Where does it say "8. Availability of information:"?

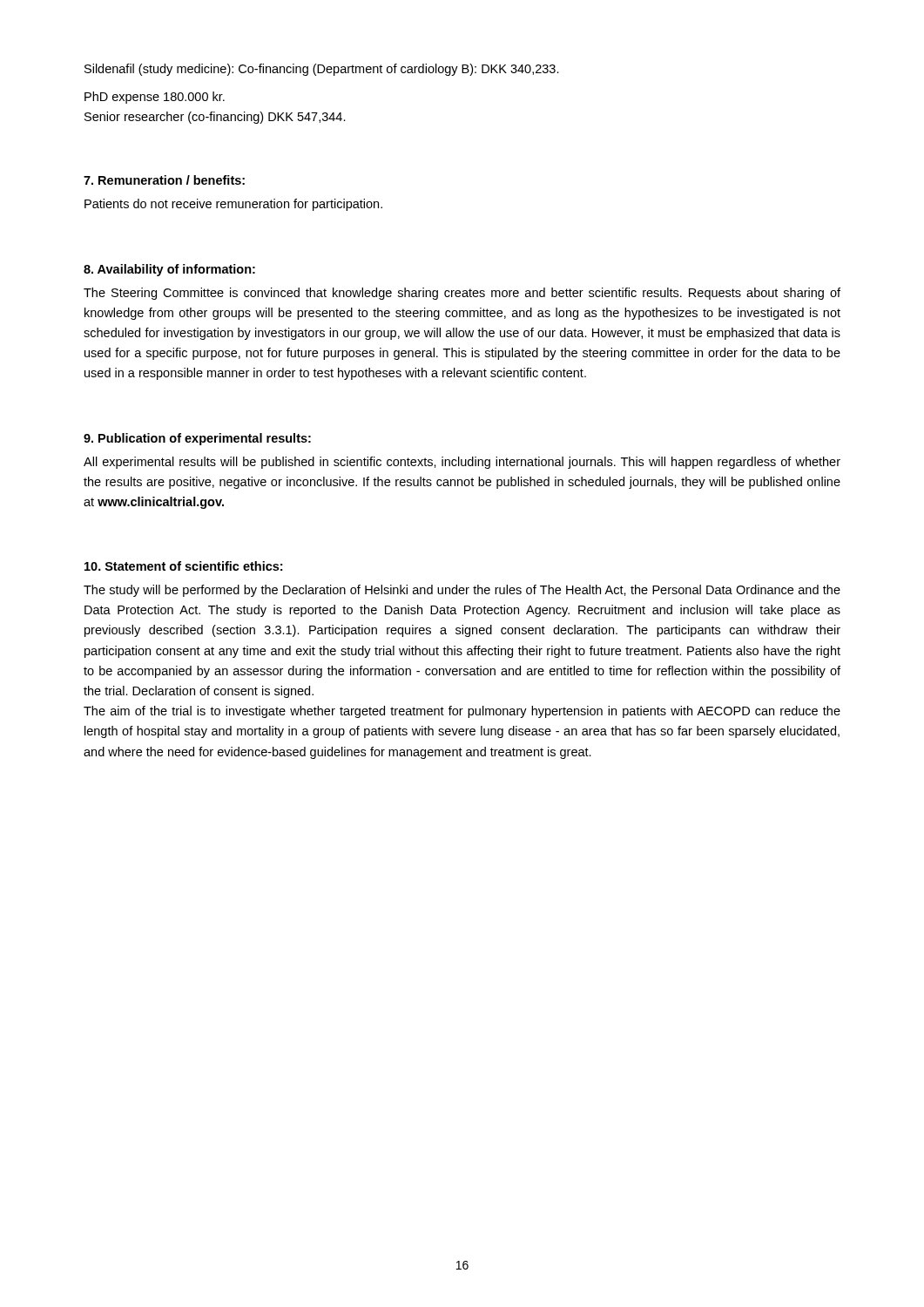click(x=170, y=269)
